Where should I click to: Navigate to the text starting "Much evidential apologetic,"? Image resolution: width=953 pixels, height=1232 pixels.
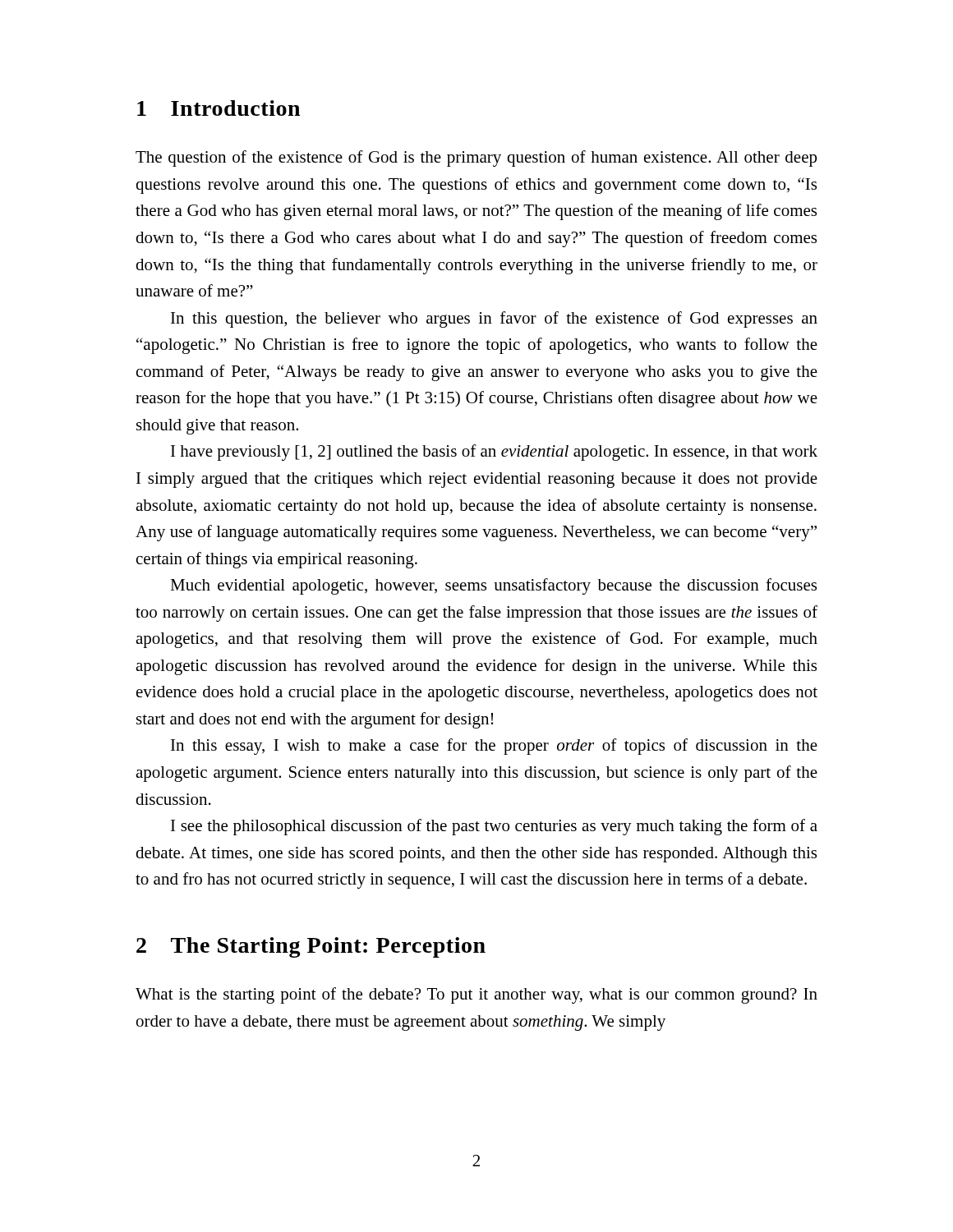(476, 652)
